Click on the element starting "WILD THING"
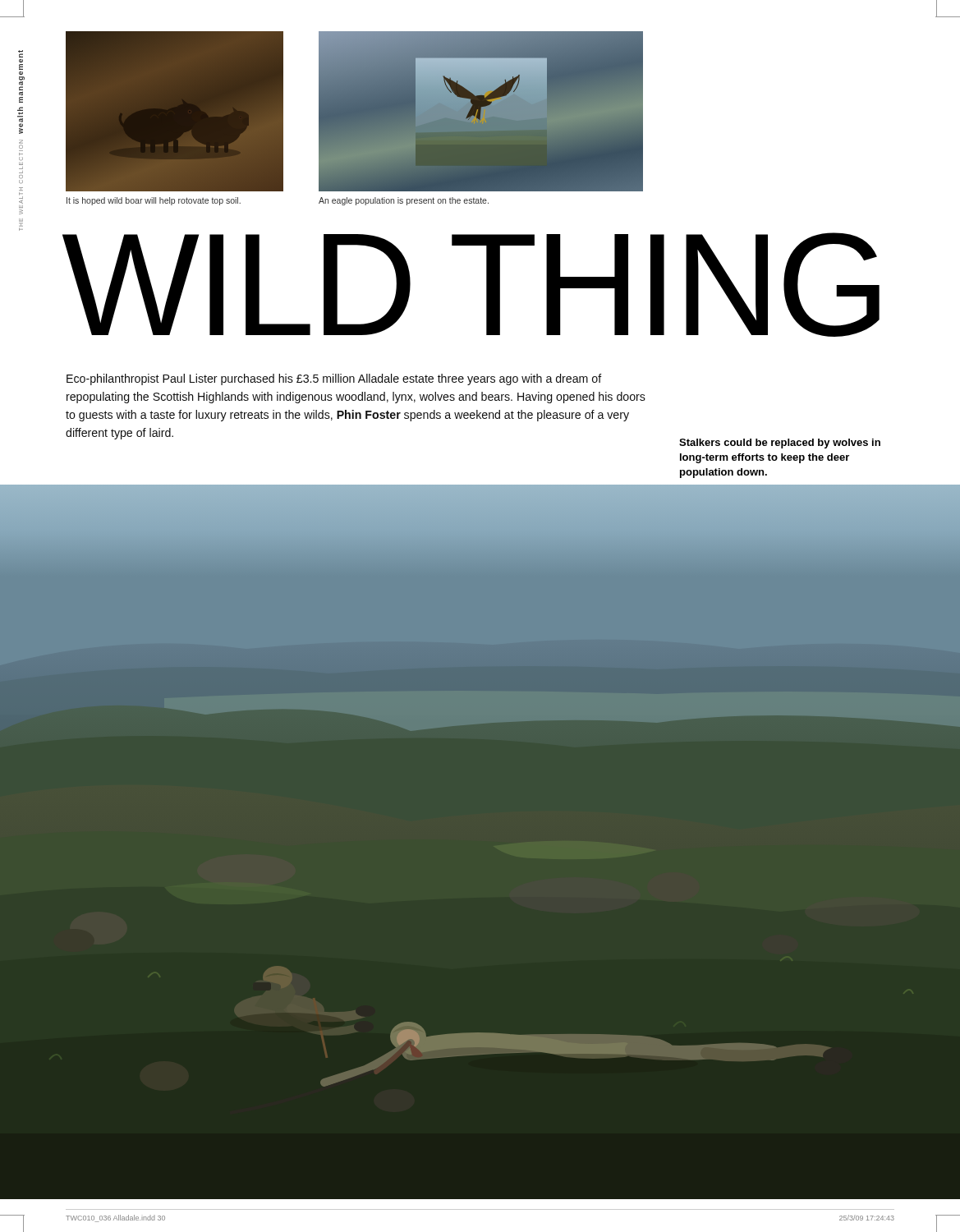Image resolution: width=960 pixels, height=1232 pixels. [x=474, y=285]
